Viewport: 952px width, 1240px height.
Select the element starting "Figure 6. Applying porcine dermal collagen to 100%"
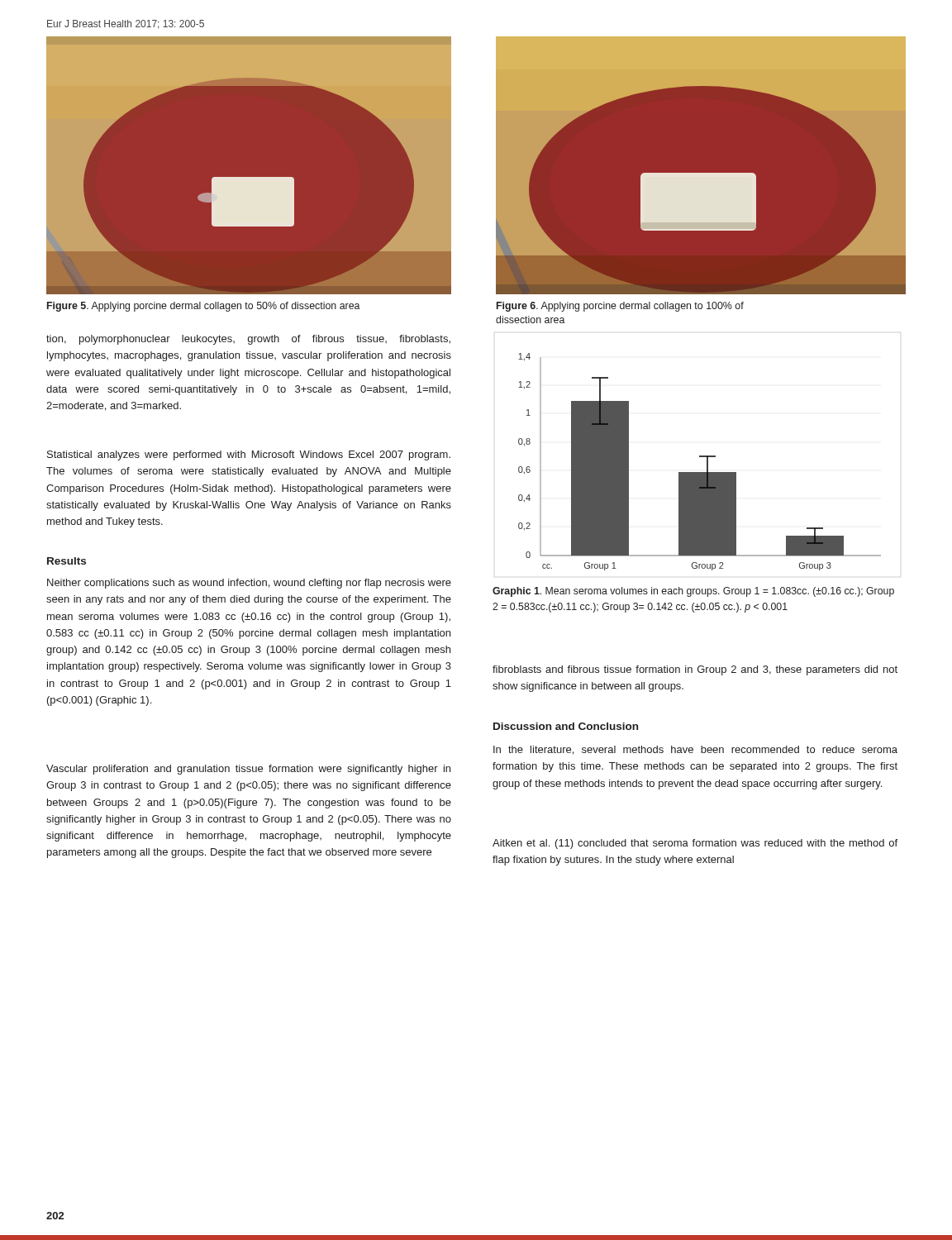[x=620, y=313]
